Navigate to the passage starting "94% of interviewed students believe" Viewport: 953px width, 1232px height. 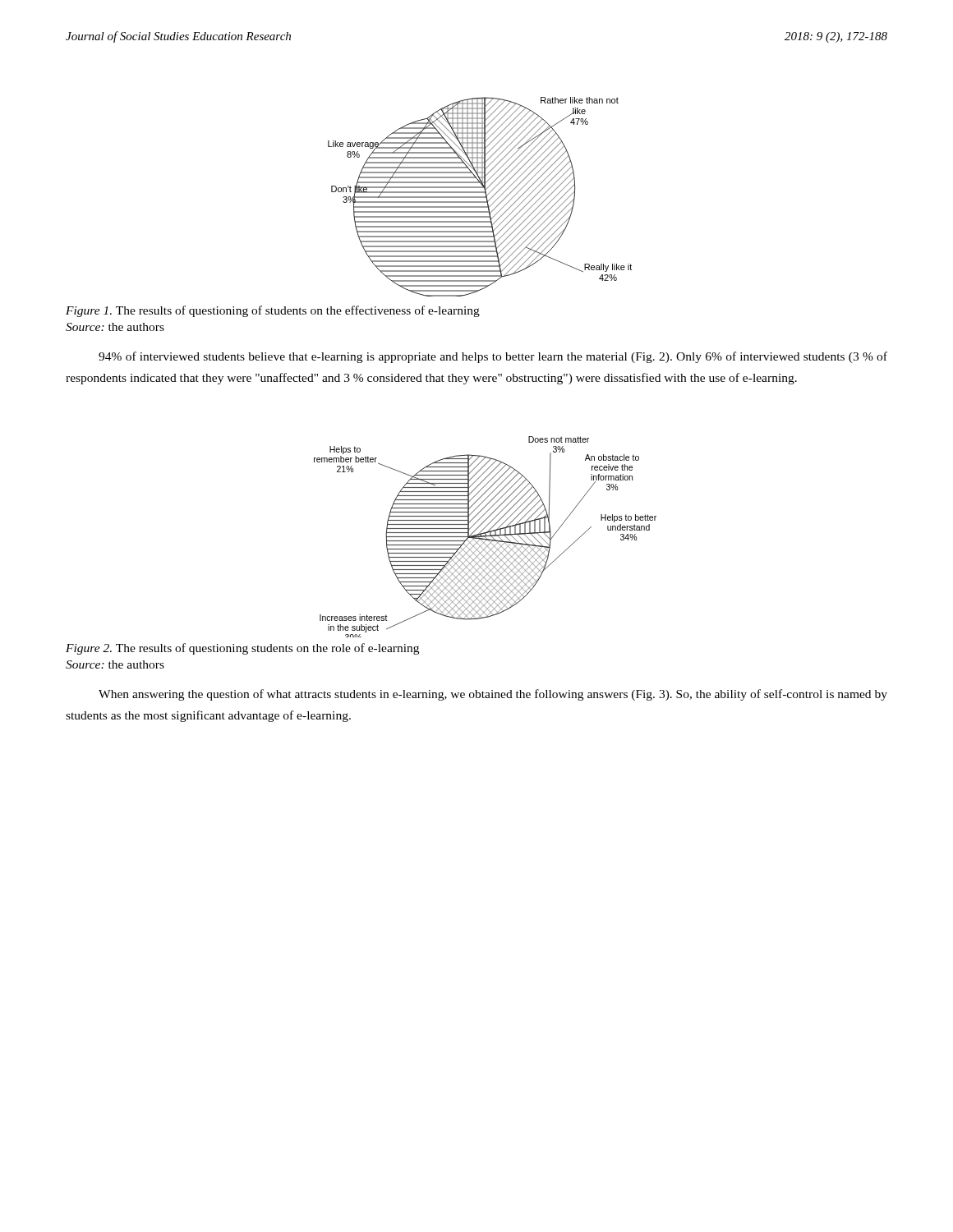pyautogui.click(x=476, y=367)
